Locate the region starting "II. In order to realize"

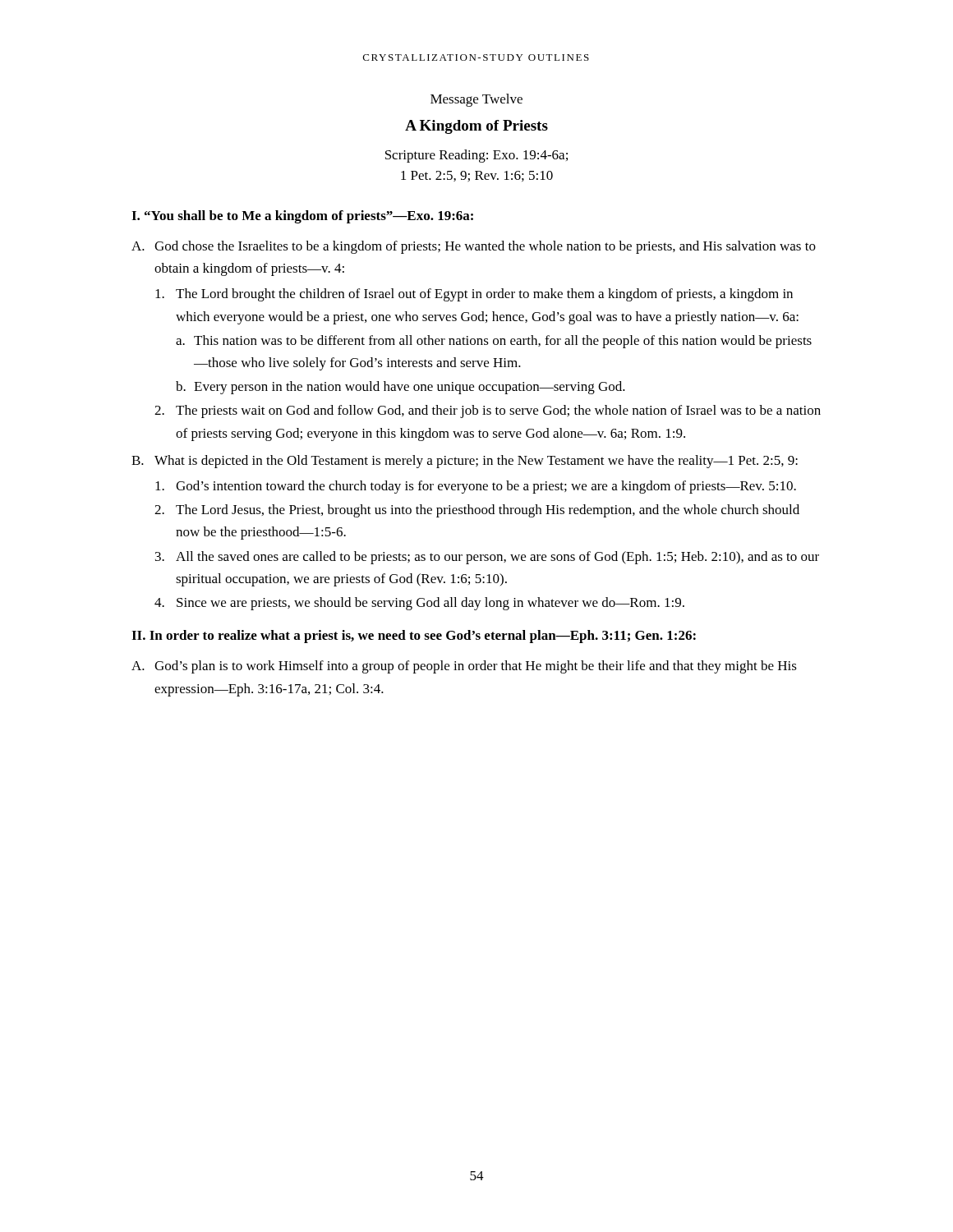(x=476, y=636)
